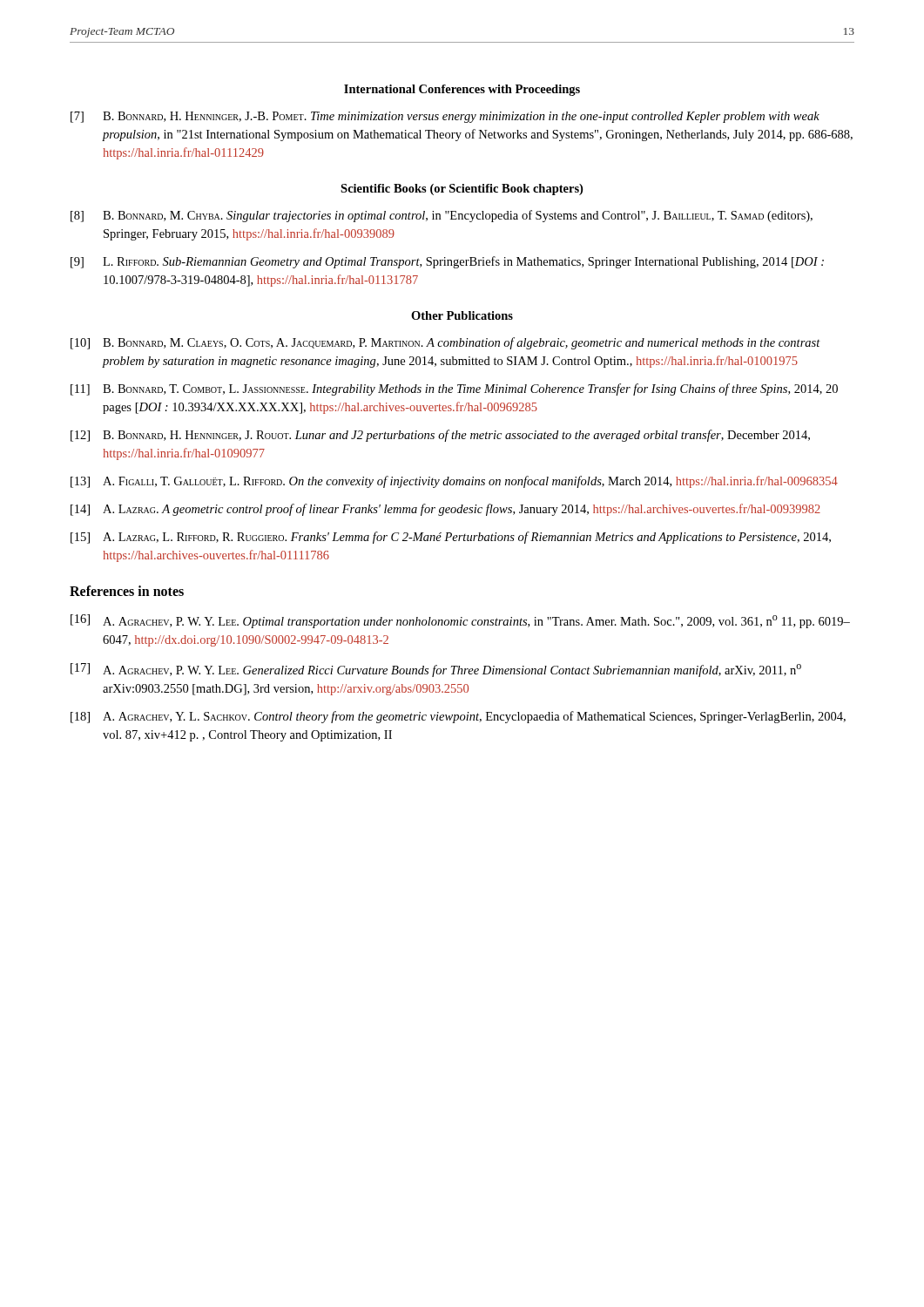Click the passage that begins "[9] L. Rifford."

click(462, 271)
